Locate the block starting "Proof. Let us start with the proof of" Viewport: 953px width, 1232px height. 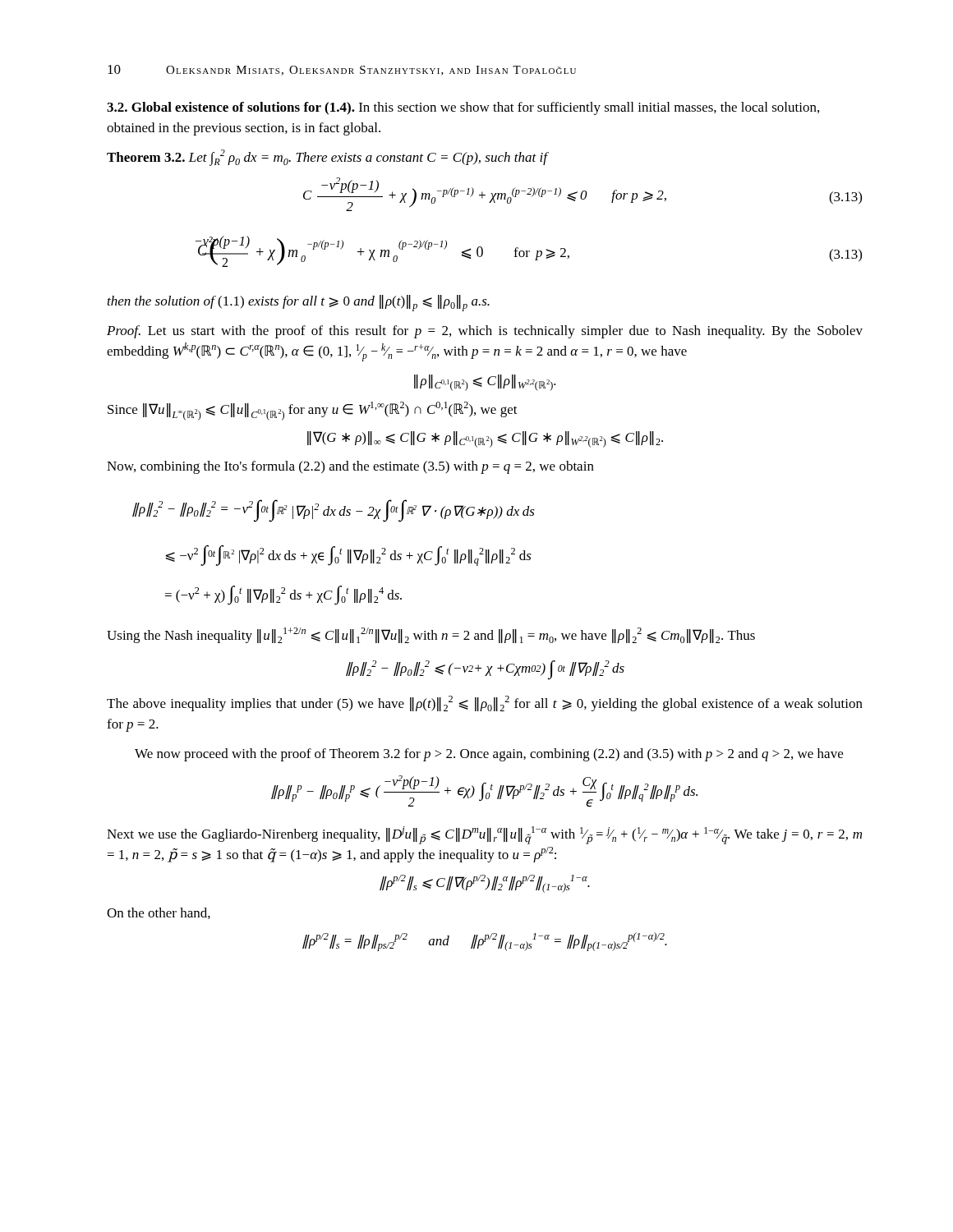click(x=485, y=342)
